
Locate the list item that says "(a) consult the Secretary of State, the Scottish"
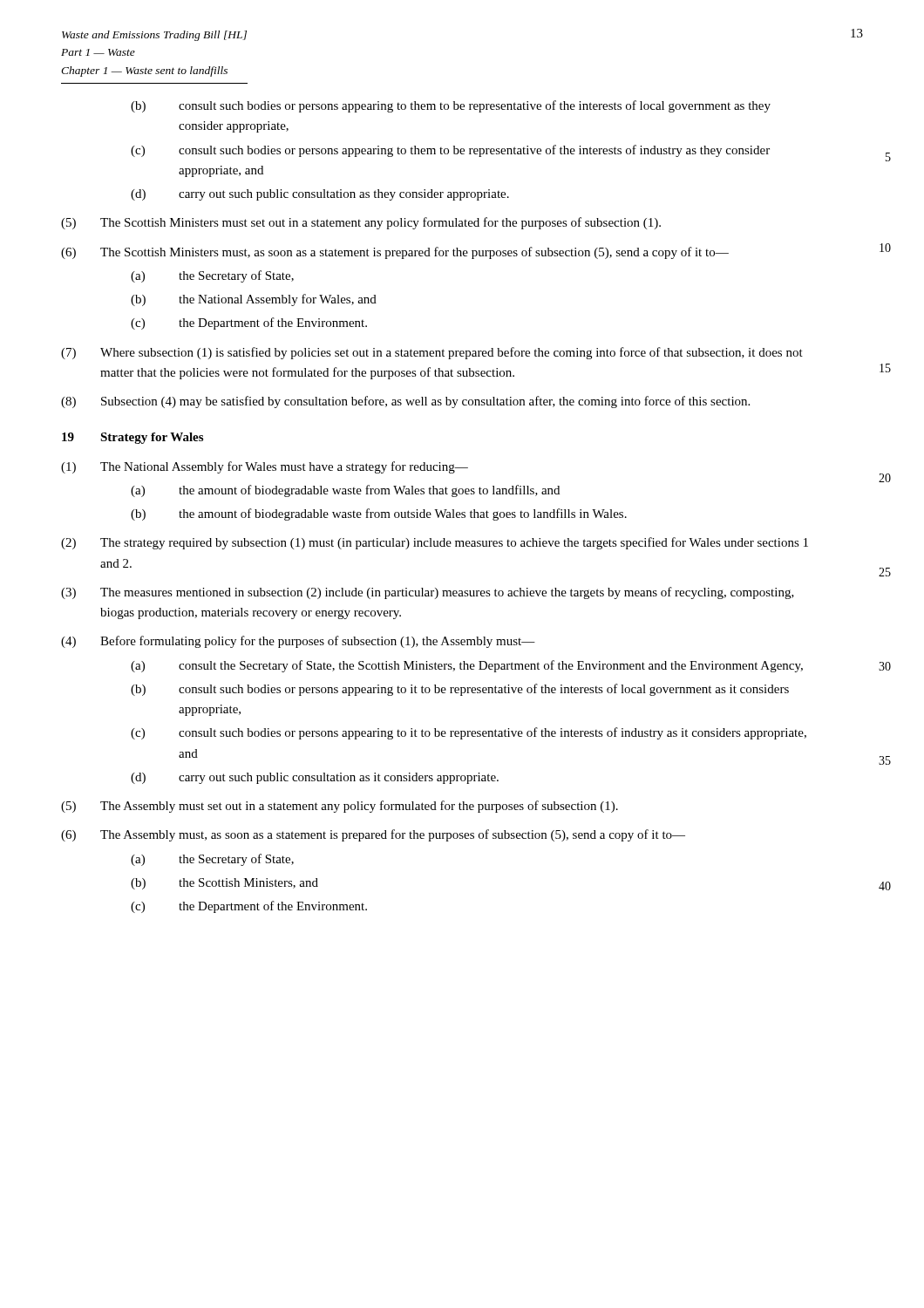click(x=462, y=665)
